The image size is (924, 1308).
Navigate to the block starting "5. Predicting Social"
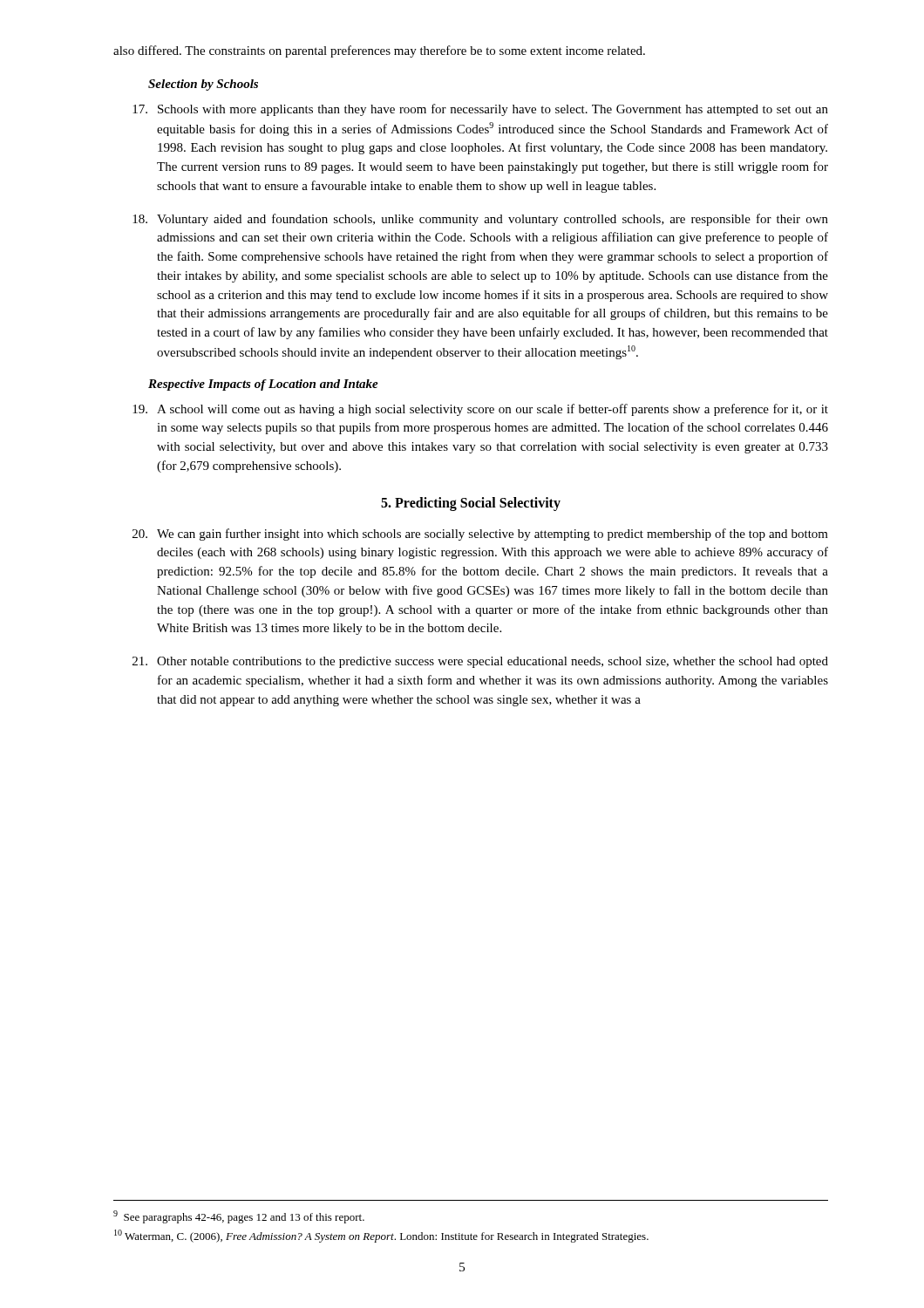tap(471, 503)
